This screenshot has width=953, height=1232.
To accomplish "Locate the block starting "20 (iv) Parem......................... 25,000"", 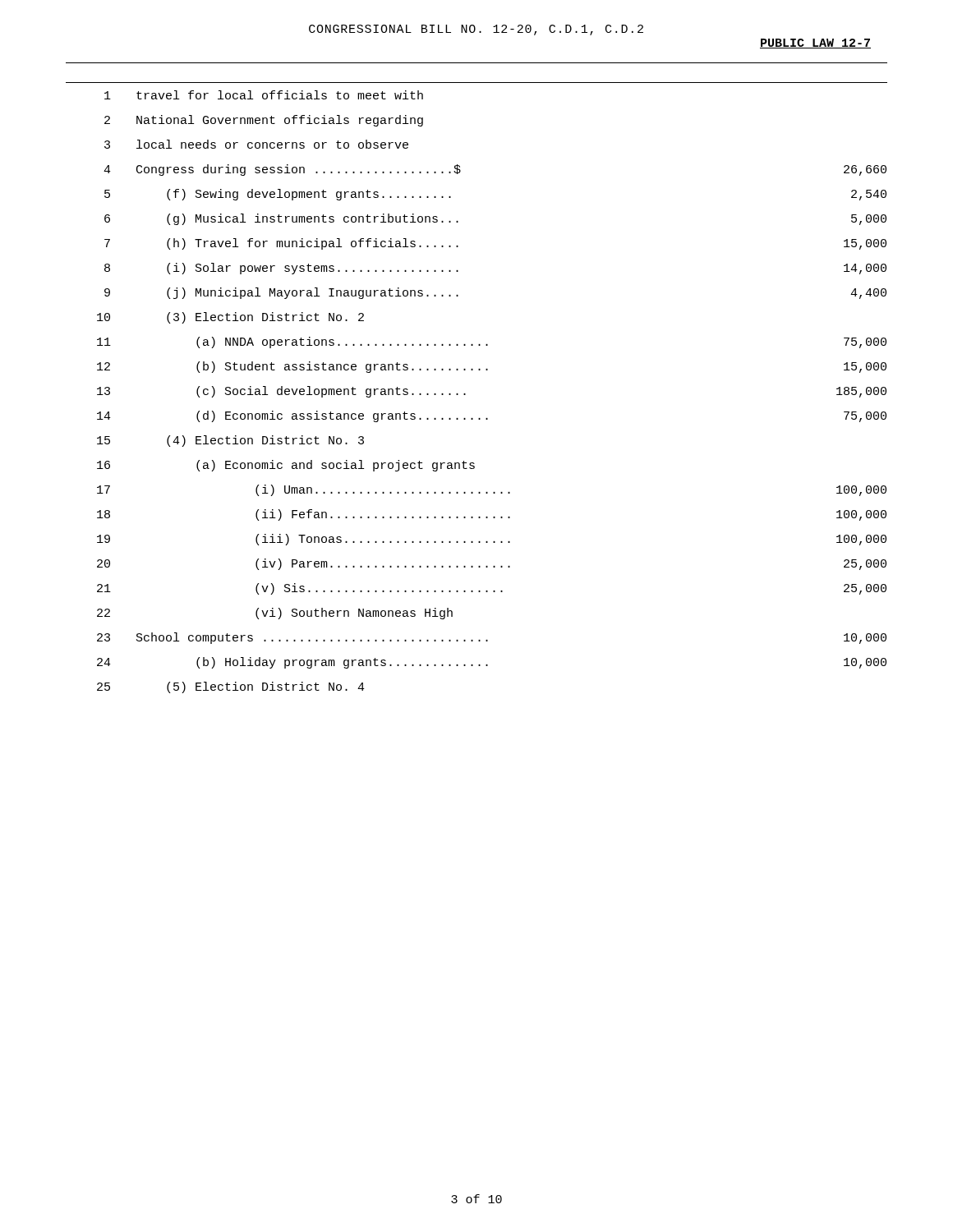I will 476,565.
